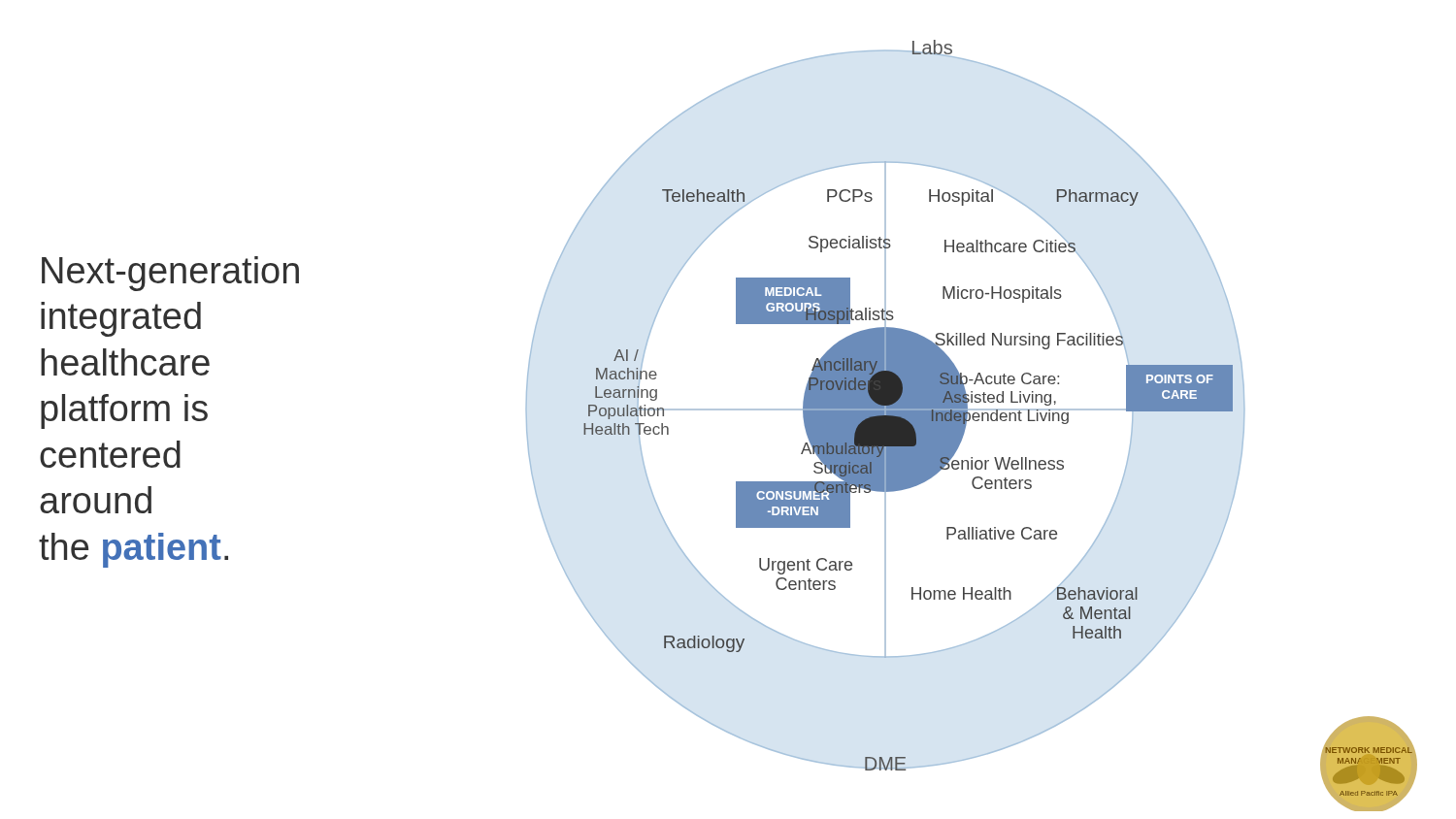Find the infographic
Viewport: 1456px width, 819px height.
pos(886,410)
